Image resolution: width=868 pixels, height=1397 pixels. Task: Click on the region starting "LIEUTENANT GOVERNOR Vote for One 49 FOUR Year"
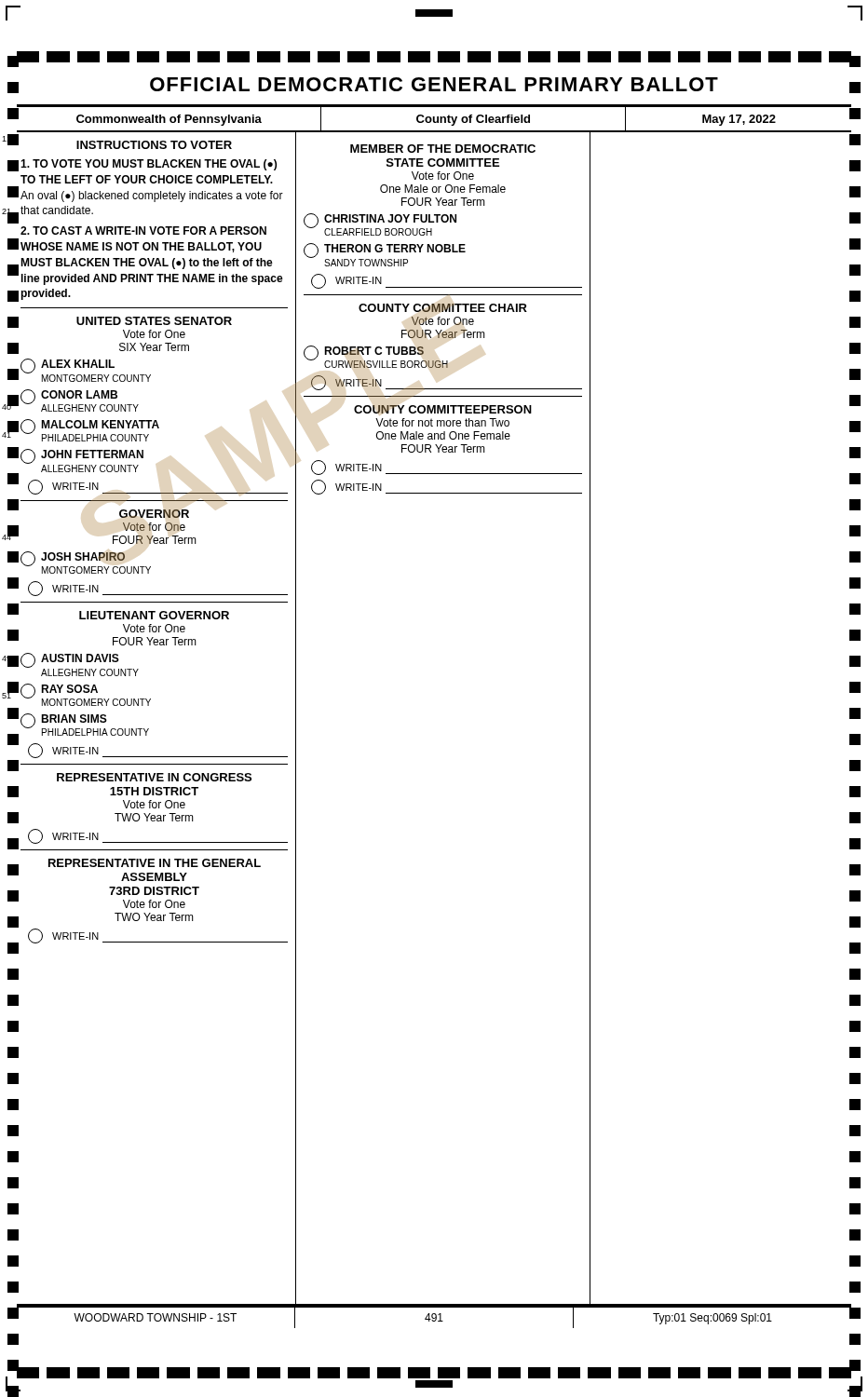pos(154,628)
